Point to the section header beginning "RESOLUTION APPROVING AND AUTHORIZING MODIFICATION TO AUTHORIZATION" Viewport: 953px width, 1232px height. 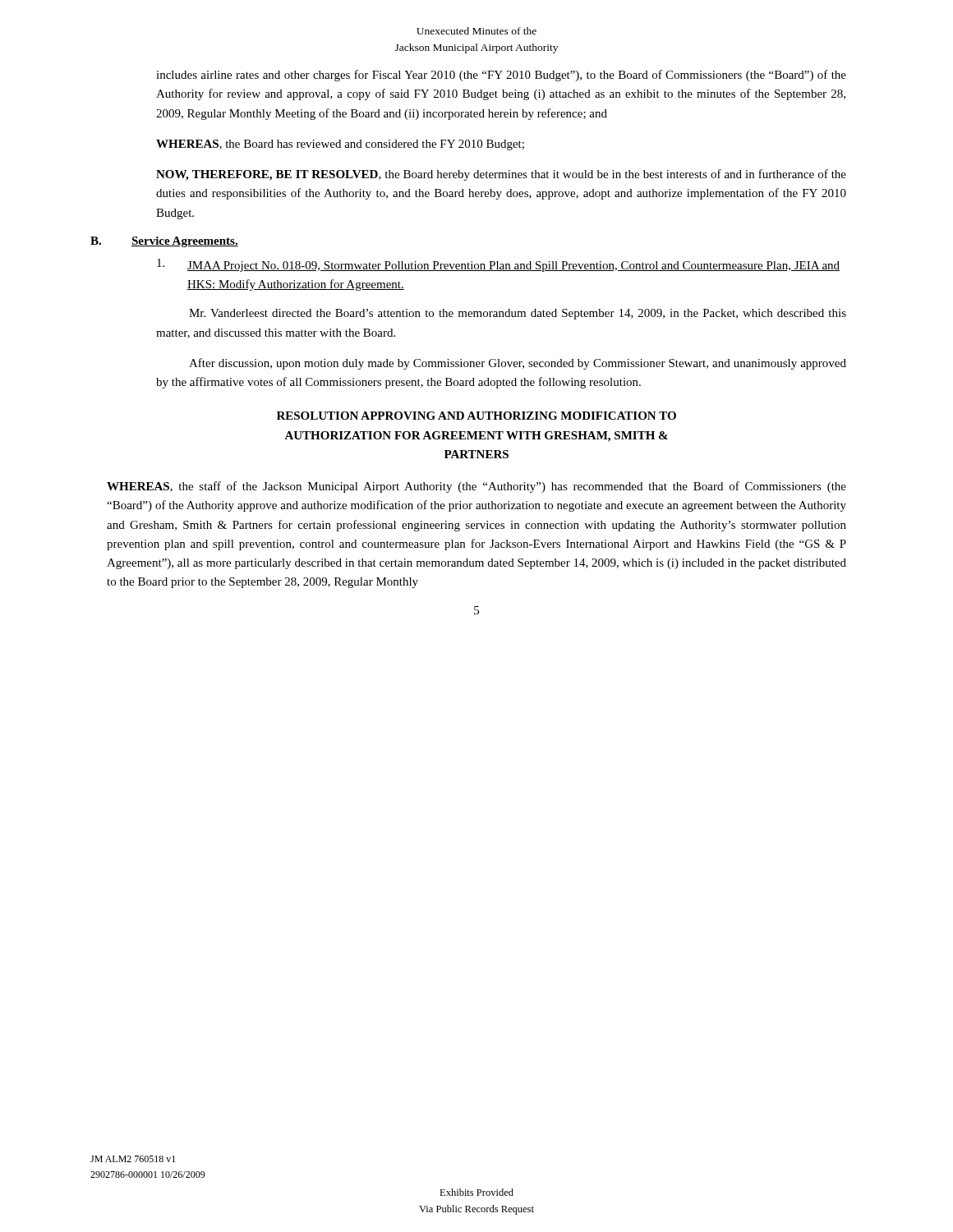[x=476, y=435]
